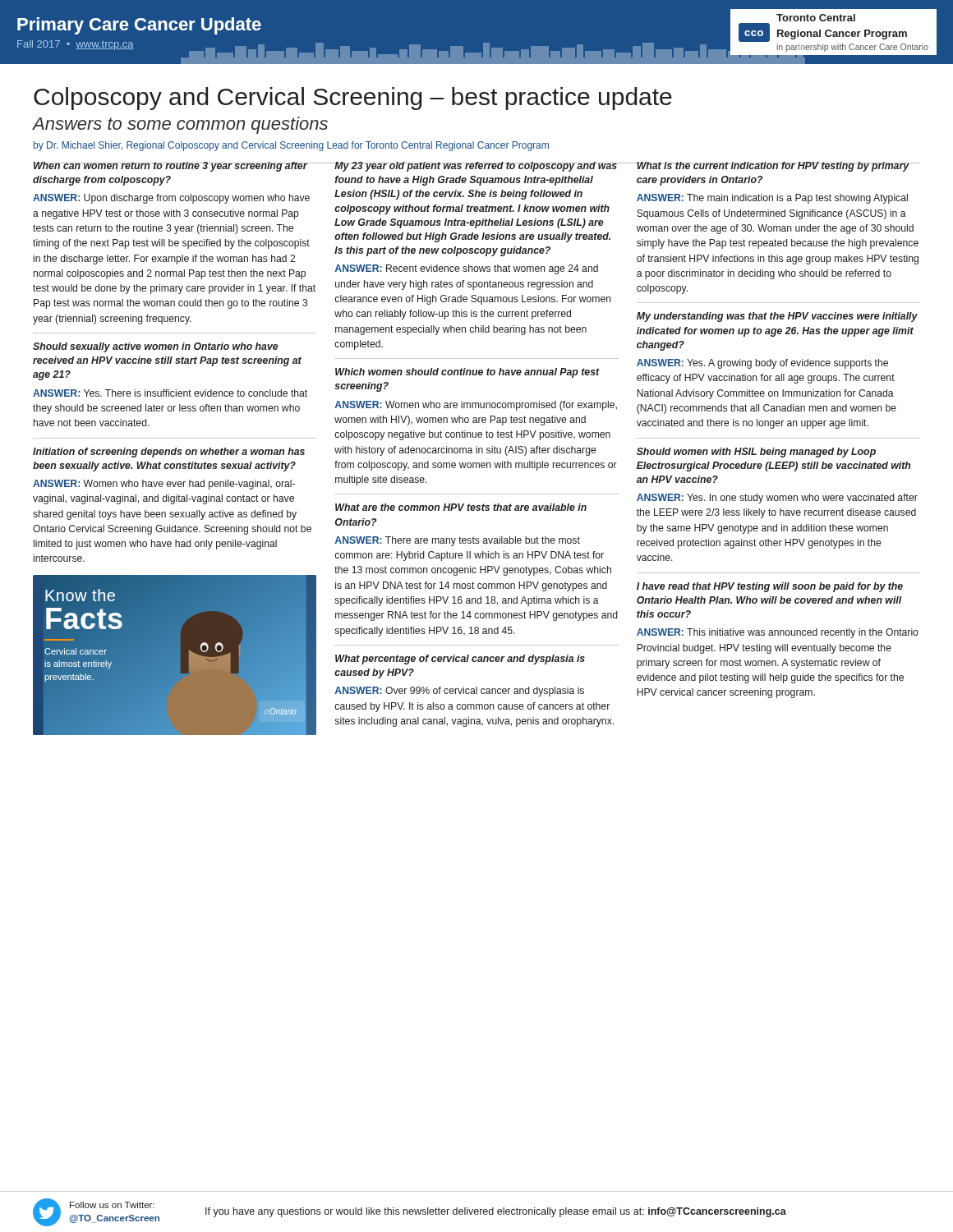The width and height of the screenshot is (953, 1232).
Task: Where is the section header that starts "I have read"?
Action: 778,601
